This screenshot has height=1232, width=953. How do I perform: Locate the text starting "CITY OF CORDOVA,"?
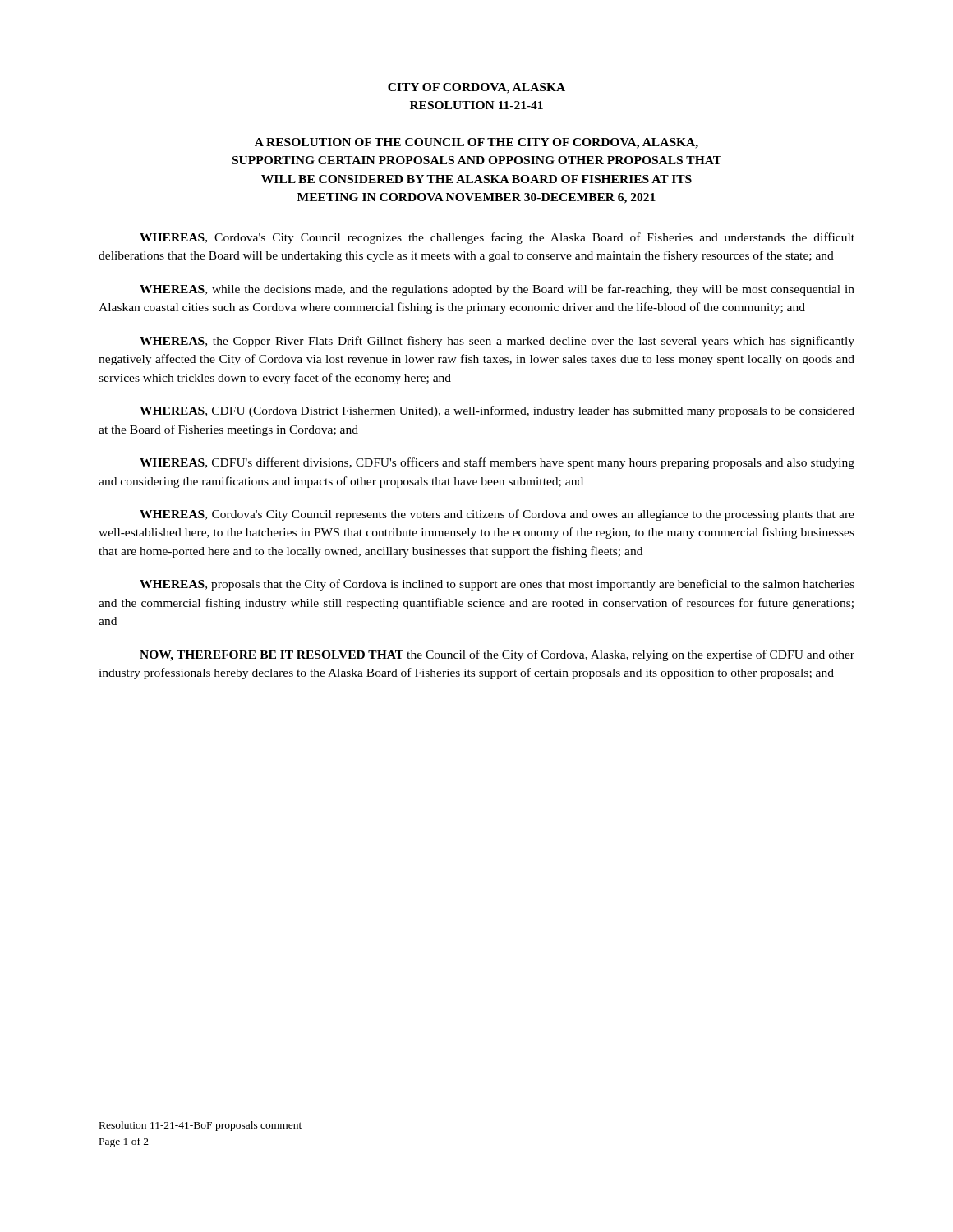(476, 96)
